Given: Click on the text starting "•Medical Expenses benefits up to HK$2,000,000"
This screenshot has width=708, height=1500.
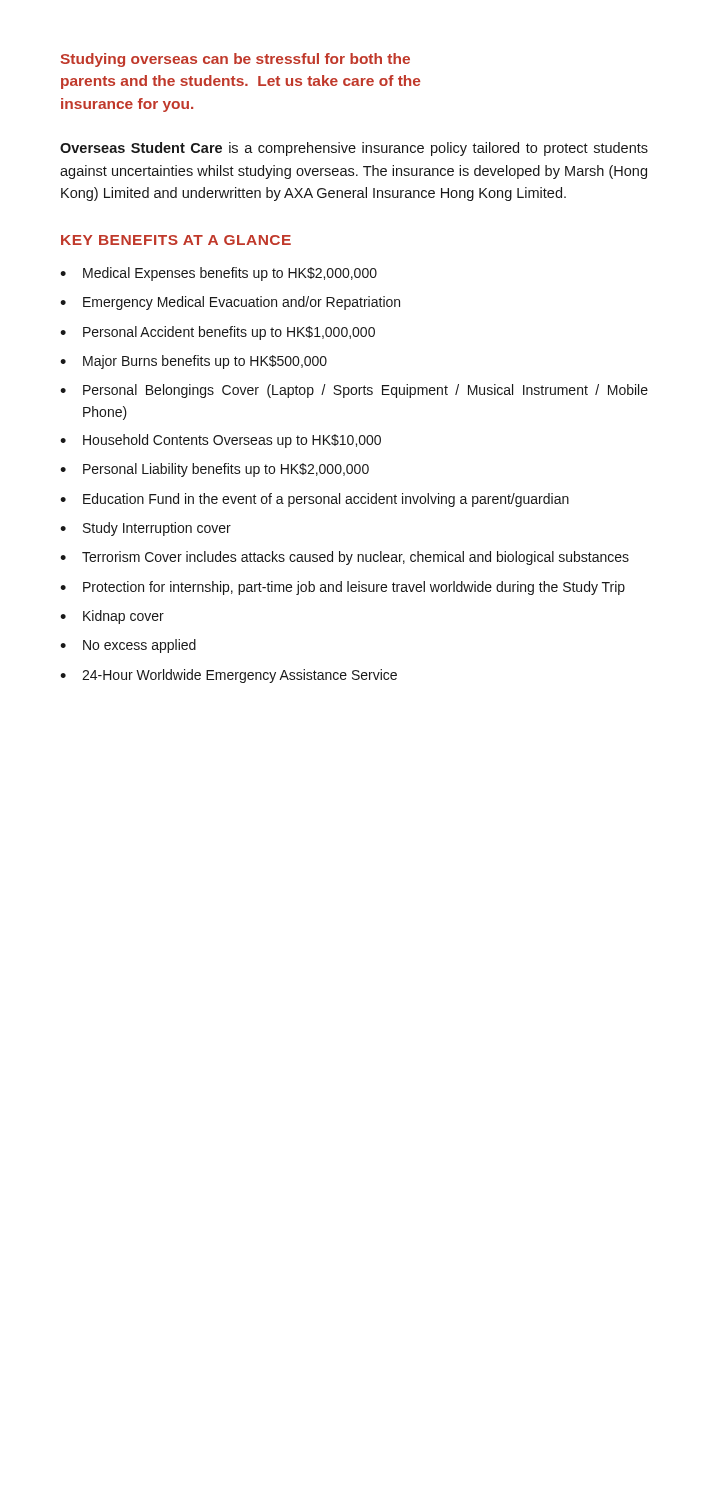Looking at the screenshot, I should point(354,274).
